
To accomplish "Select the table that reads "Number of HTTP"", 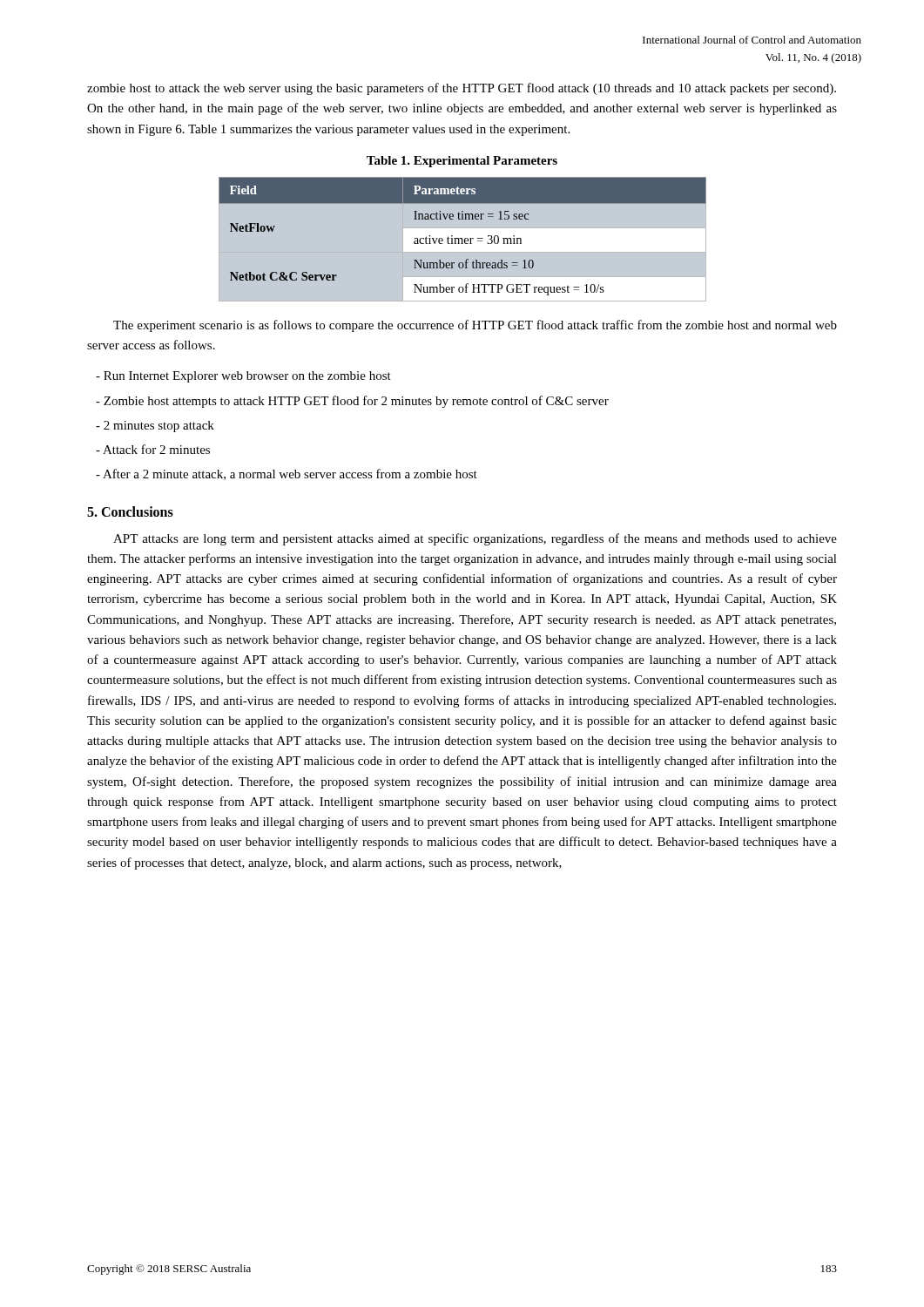I will pyautogui.click(x=462, y=239).
